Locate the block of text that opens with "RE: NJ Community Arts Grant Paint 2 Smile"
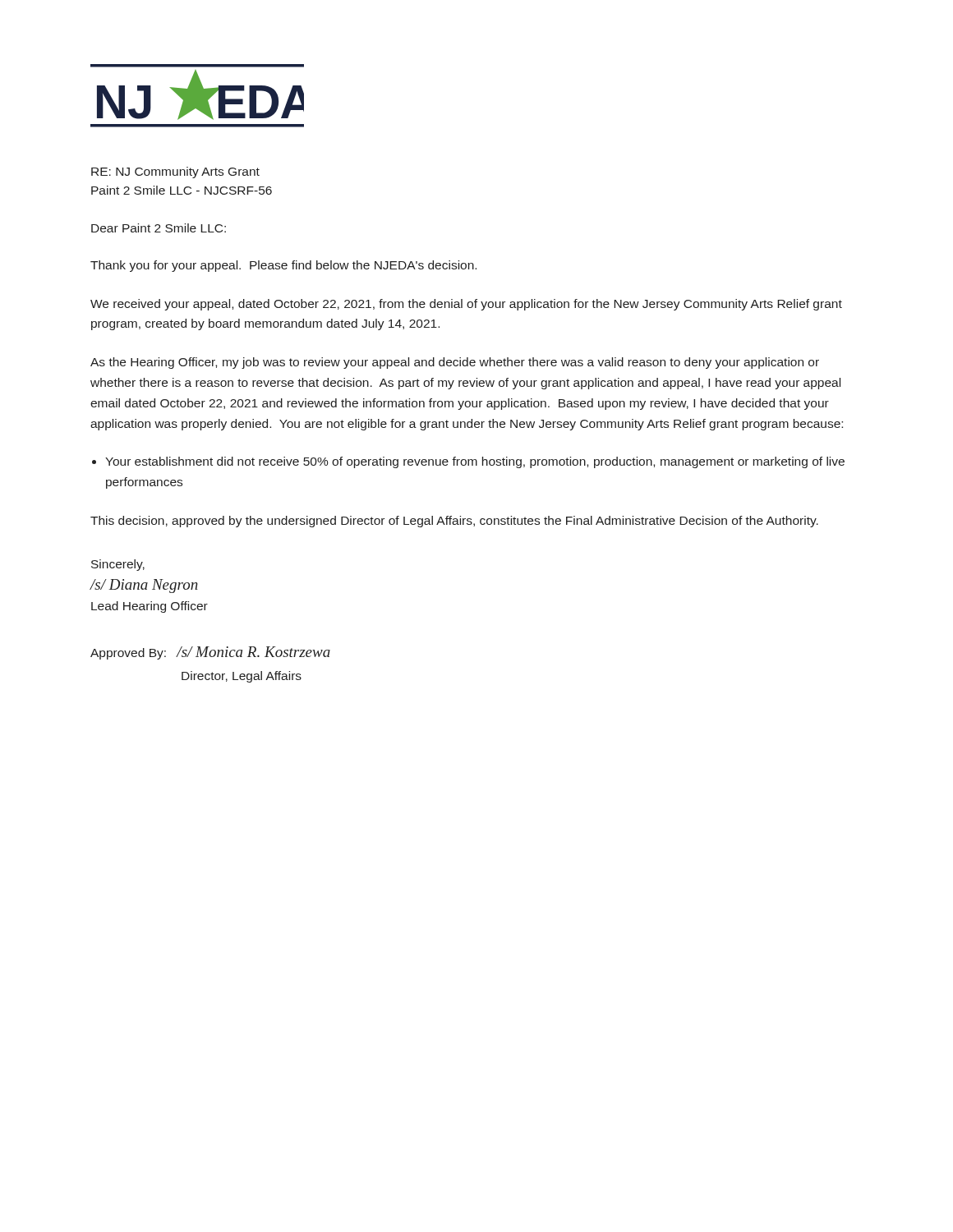This screenshot has width=953, height=1232. pos(181,181)
